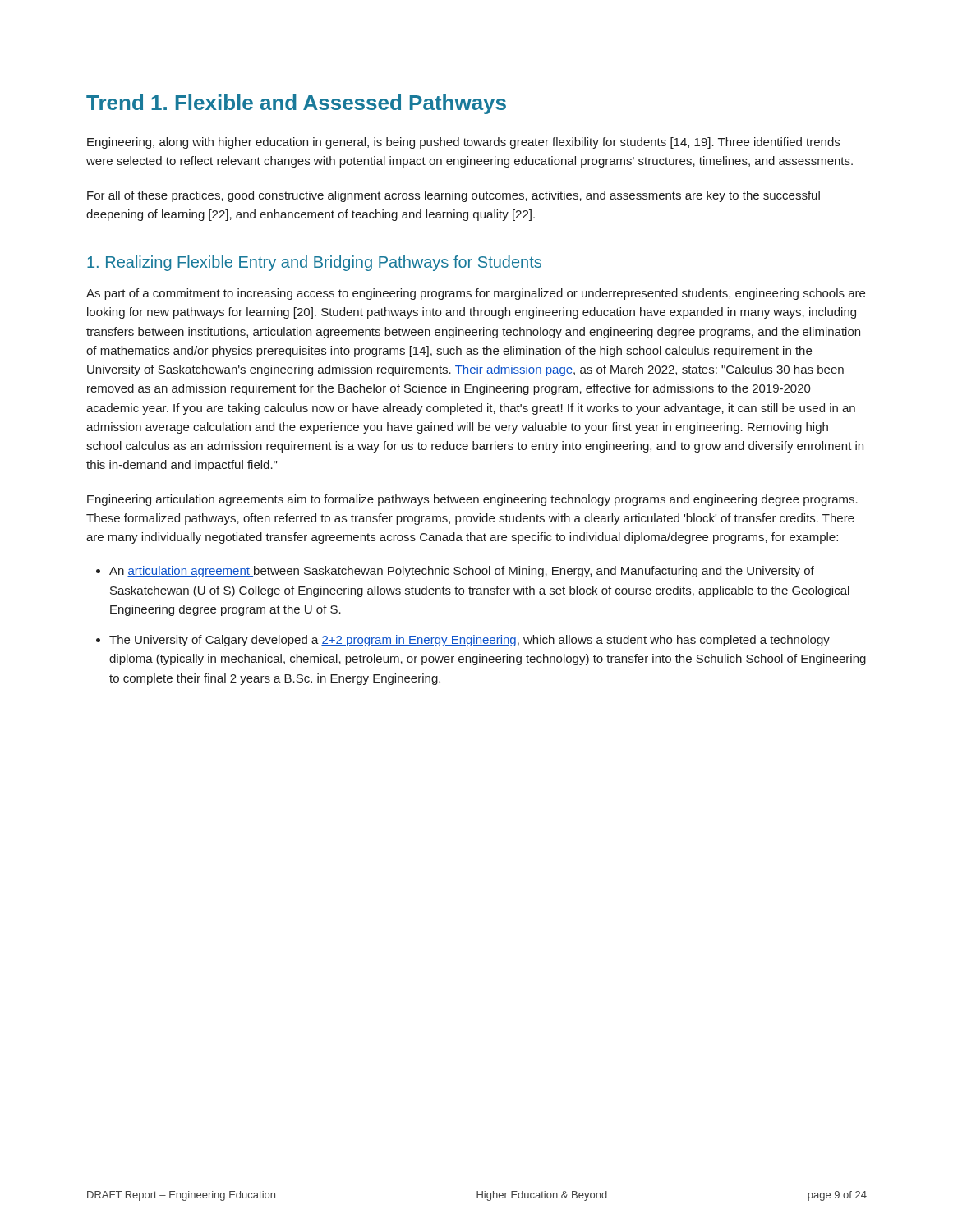
Task: Click on the passage starting "As part of"
Action: [x=476, y=379]
